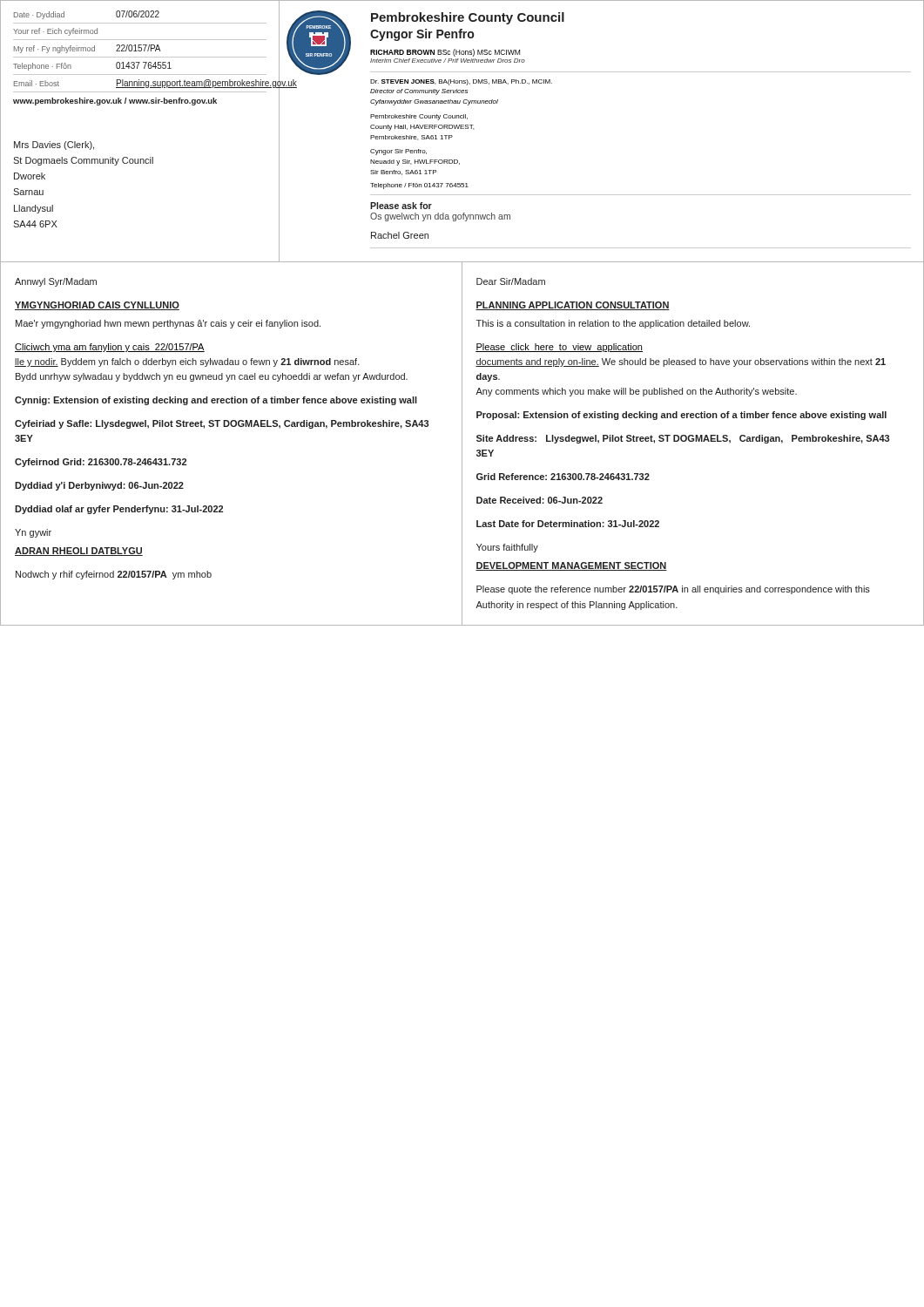This screenshot has width=924, height=1307.
Task: Point to "ADRAN RHEOLI DATBLYGU"
Action: pos(79,551)
